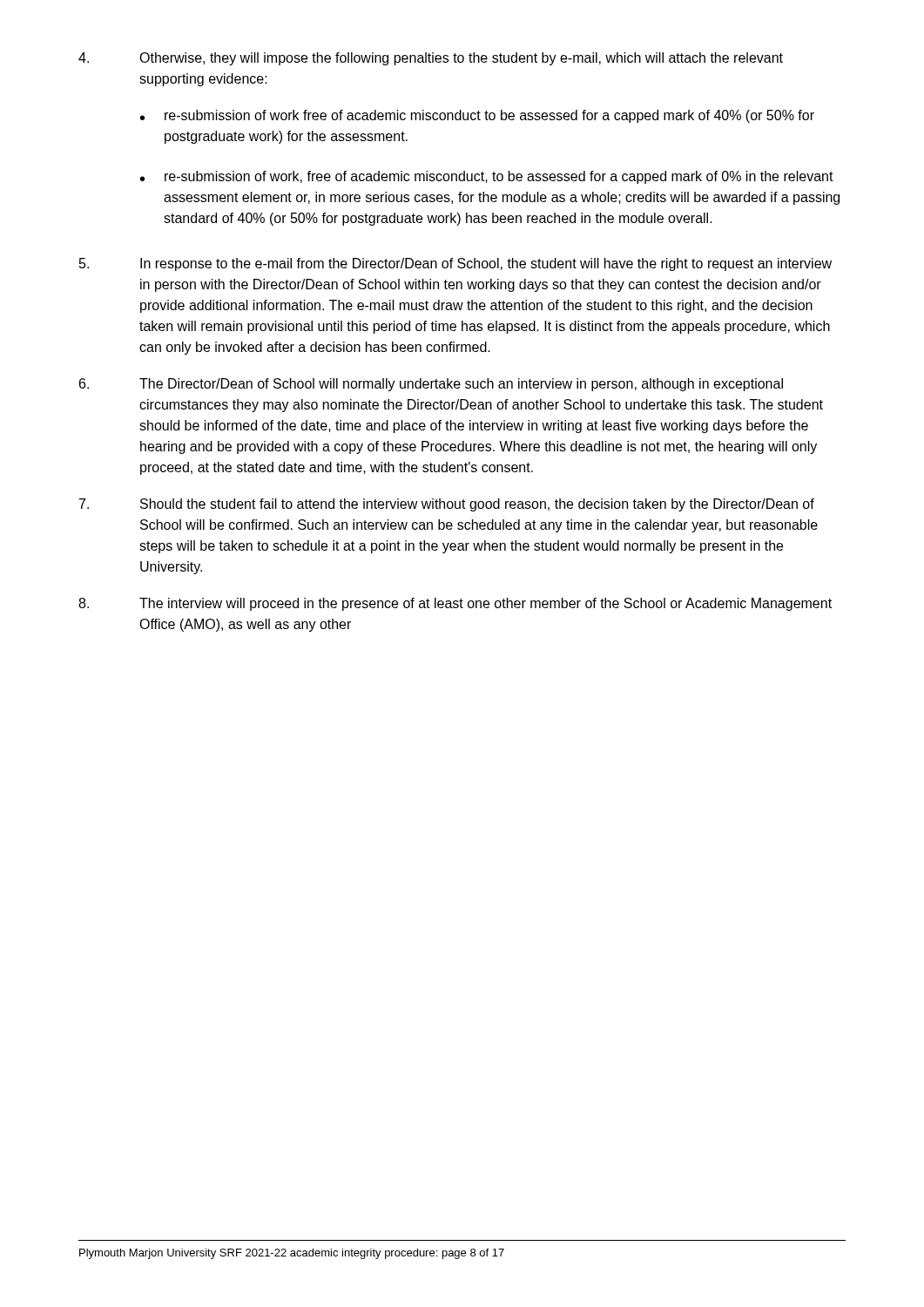Find the block on this page that starts "4. Otherwise, they will impose the following"
The width and height of the screenshot is (924, 1307).
[431, 59]
